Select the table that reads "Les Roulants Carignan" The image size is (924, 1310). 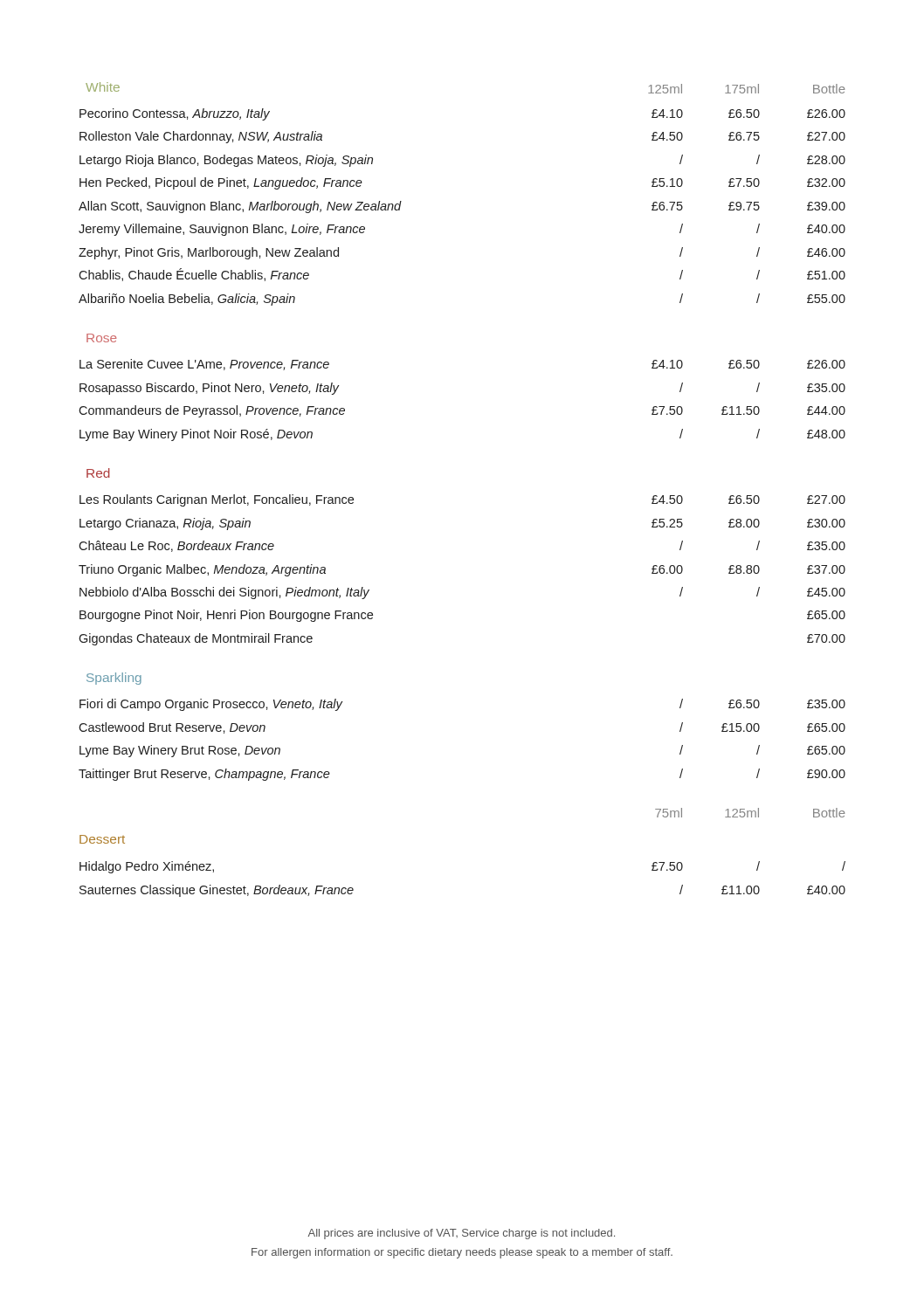[x=462, y=557]
